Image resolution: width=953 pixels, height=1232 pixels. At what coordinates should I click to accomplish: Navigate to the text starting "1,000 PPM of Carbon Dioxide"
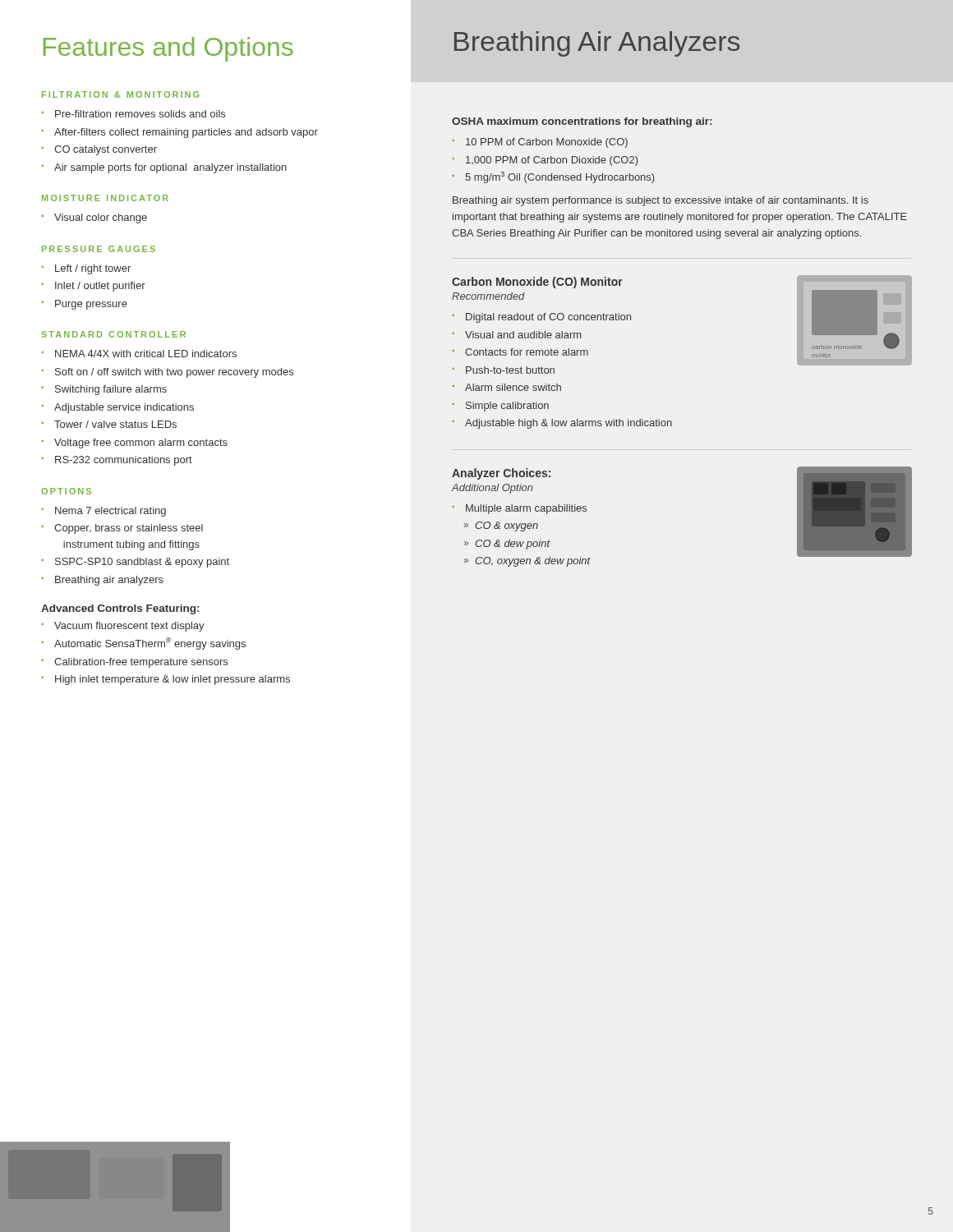coord(545,161)
